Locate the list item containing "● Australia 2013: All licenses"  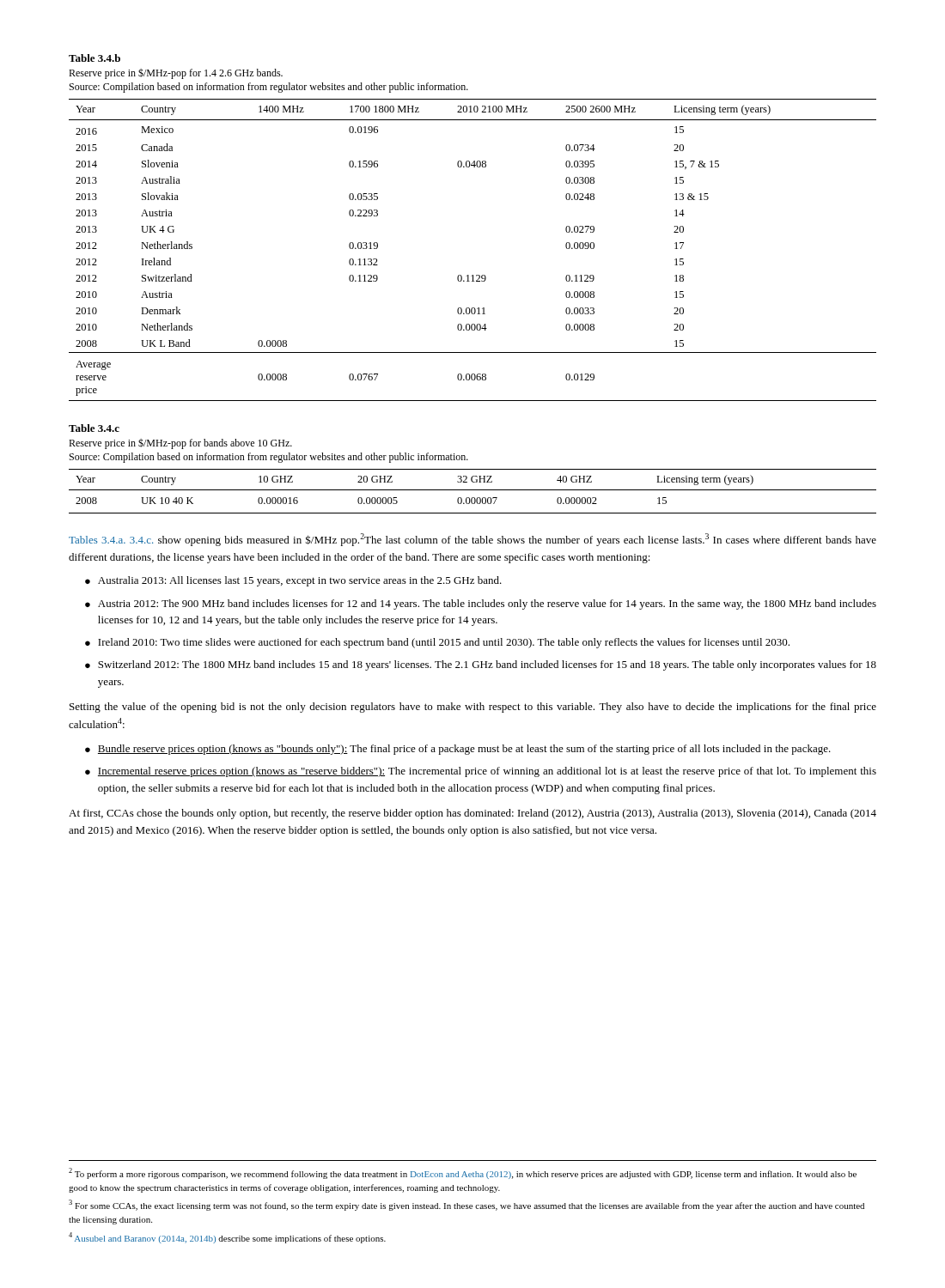tap(480, 581)
